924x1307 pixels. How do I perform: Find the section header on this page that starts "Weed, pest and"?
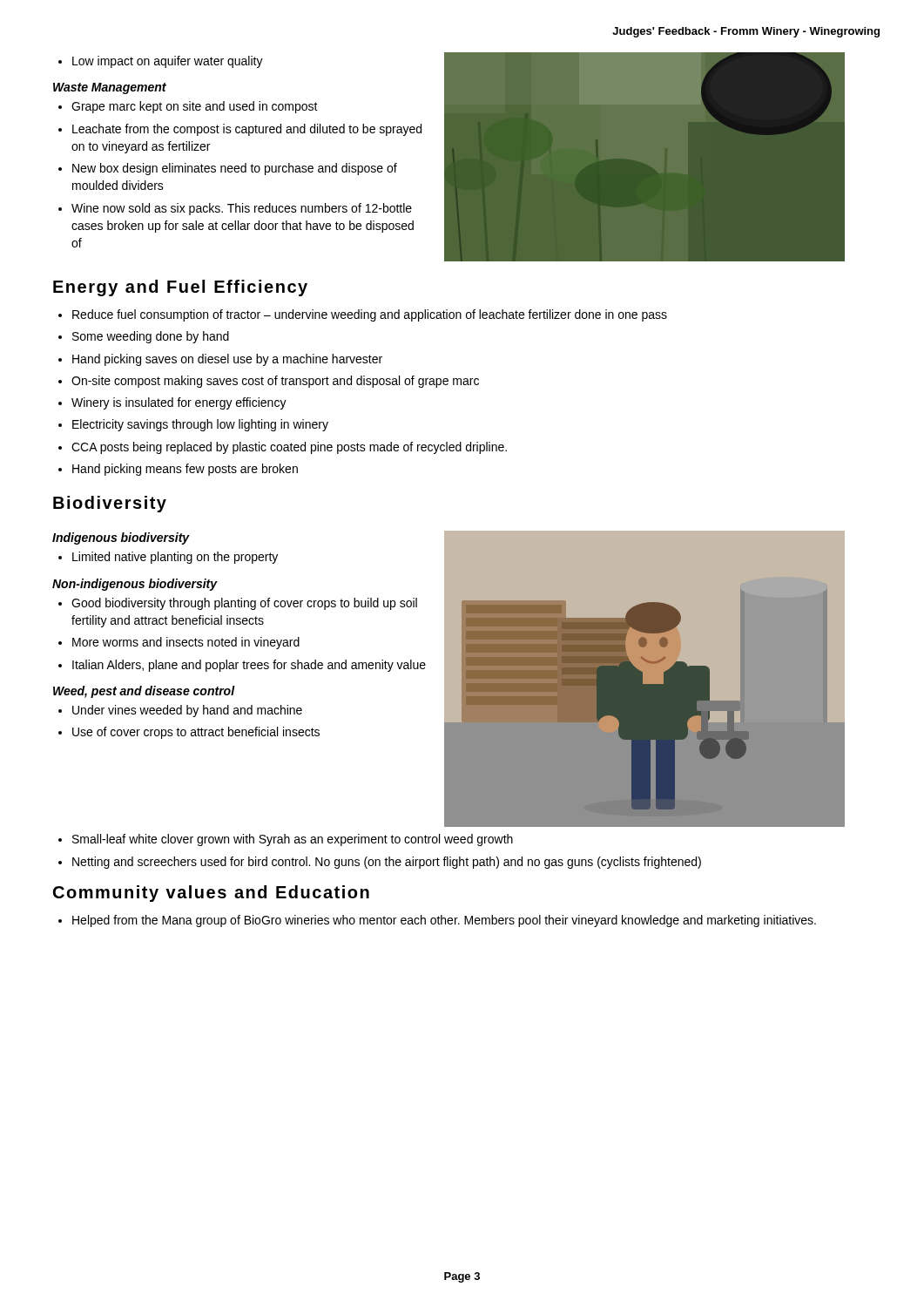(x=143, y=691)
